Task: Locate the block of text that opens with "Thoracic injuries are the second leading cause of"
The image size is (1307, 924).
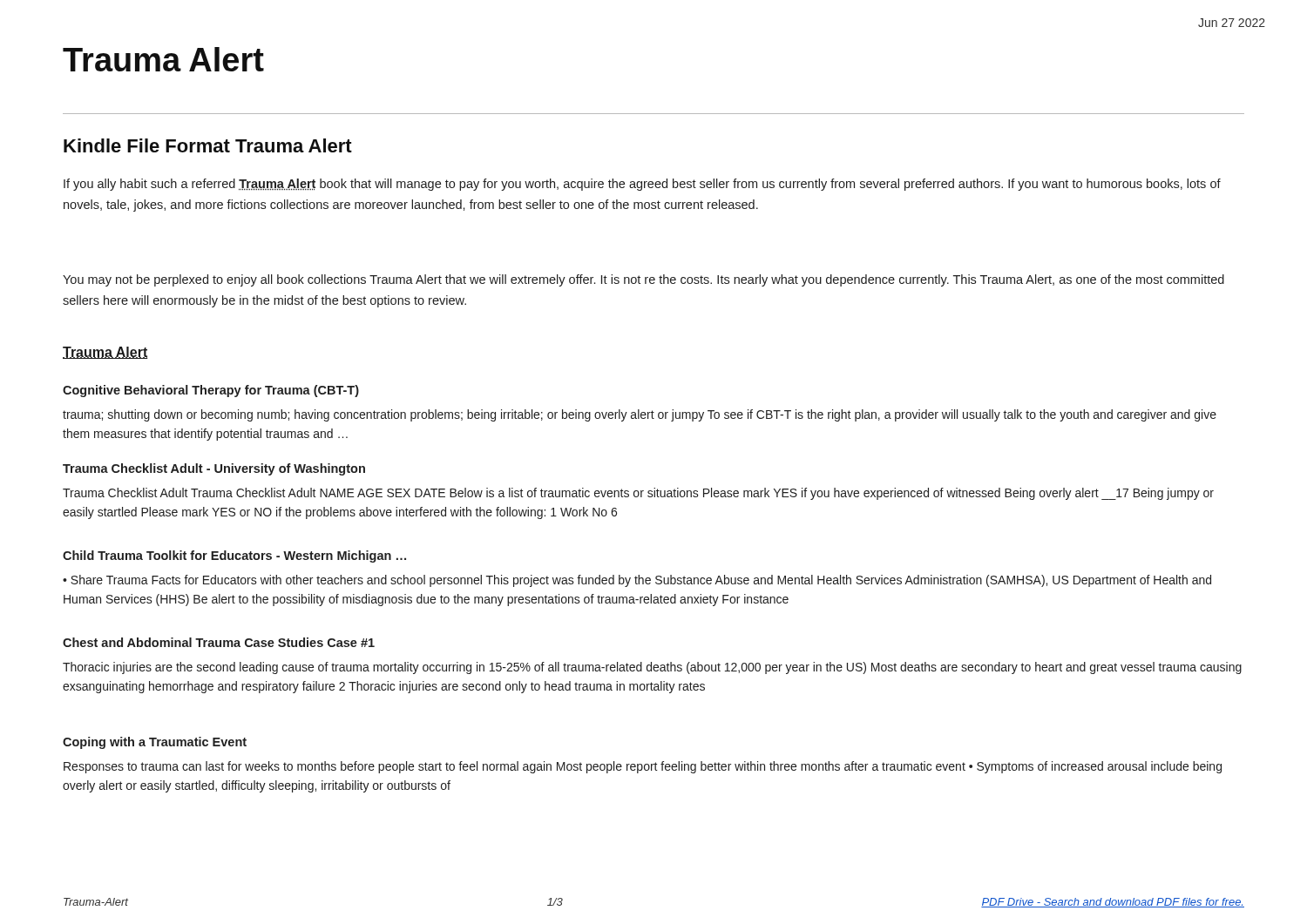Action: [654, 677]
